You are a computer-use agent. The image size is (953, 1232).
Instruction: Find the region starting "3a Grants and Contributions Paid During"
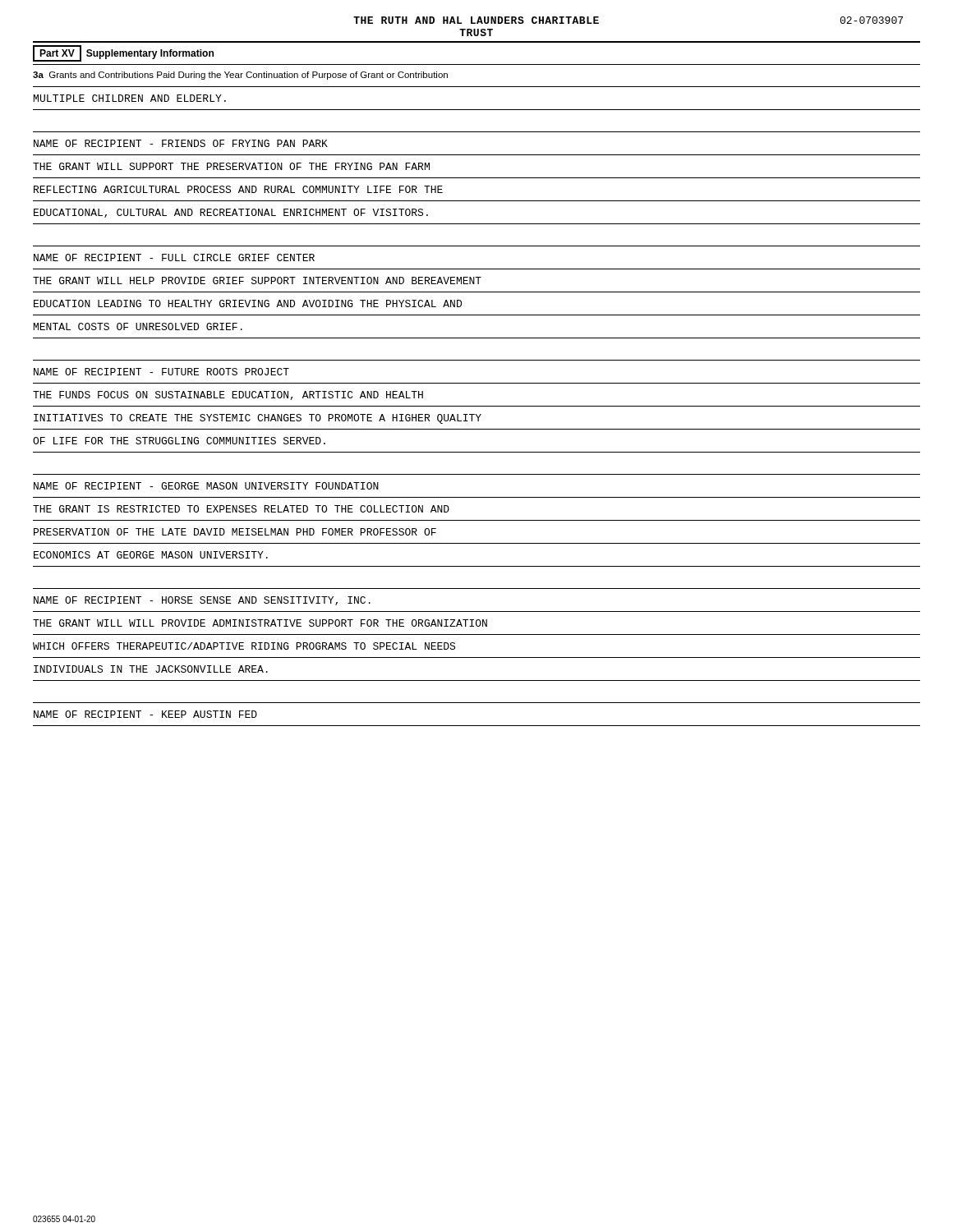(241, 75)
